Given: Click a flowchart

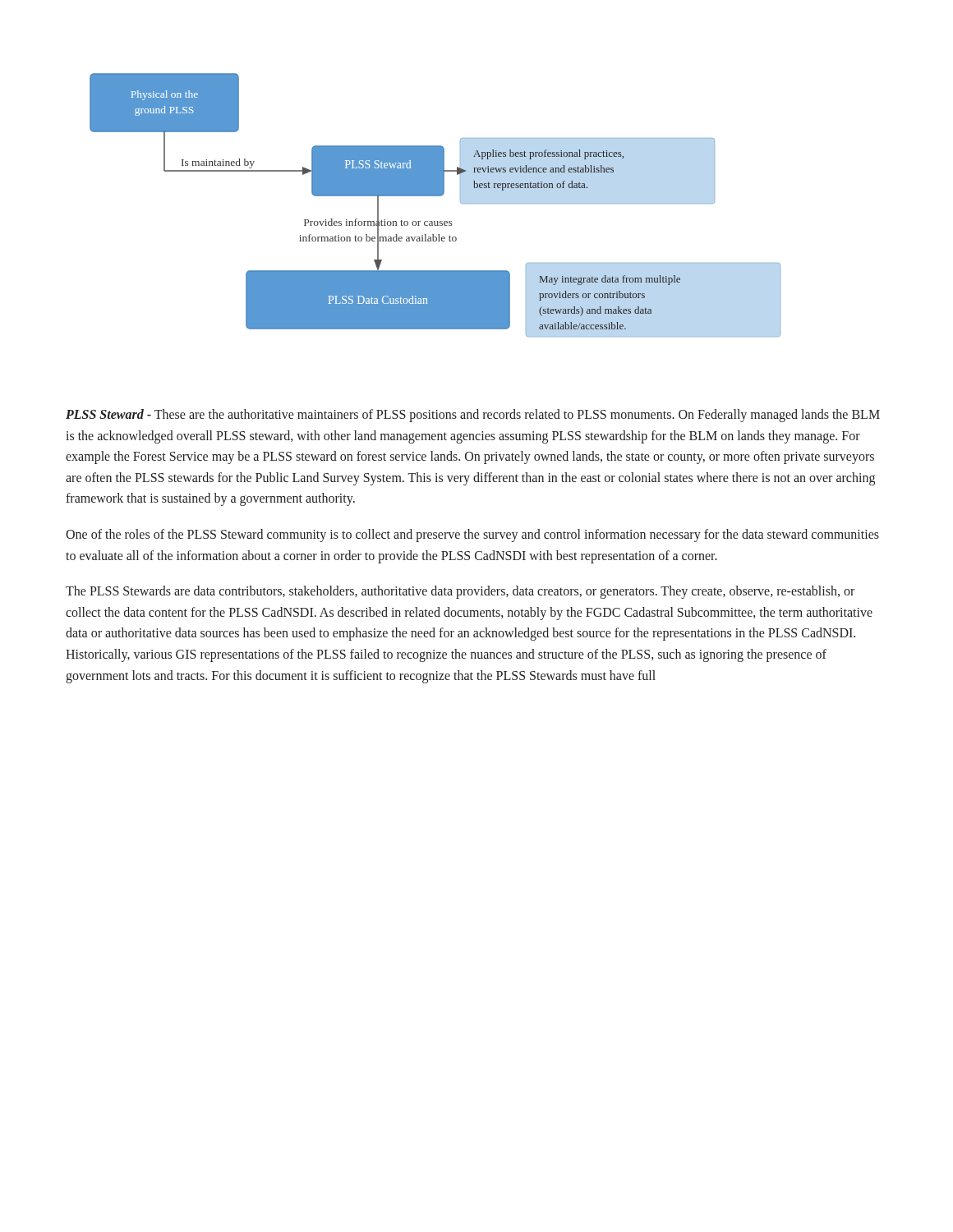Looking at the screenshot, I should [x=476, y=207].
